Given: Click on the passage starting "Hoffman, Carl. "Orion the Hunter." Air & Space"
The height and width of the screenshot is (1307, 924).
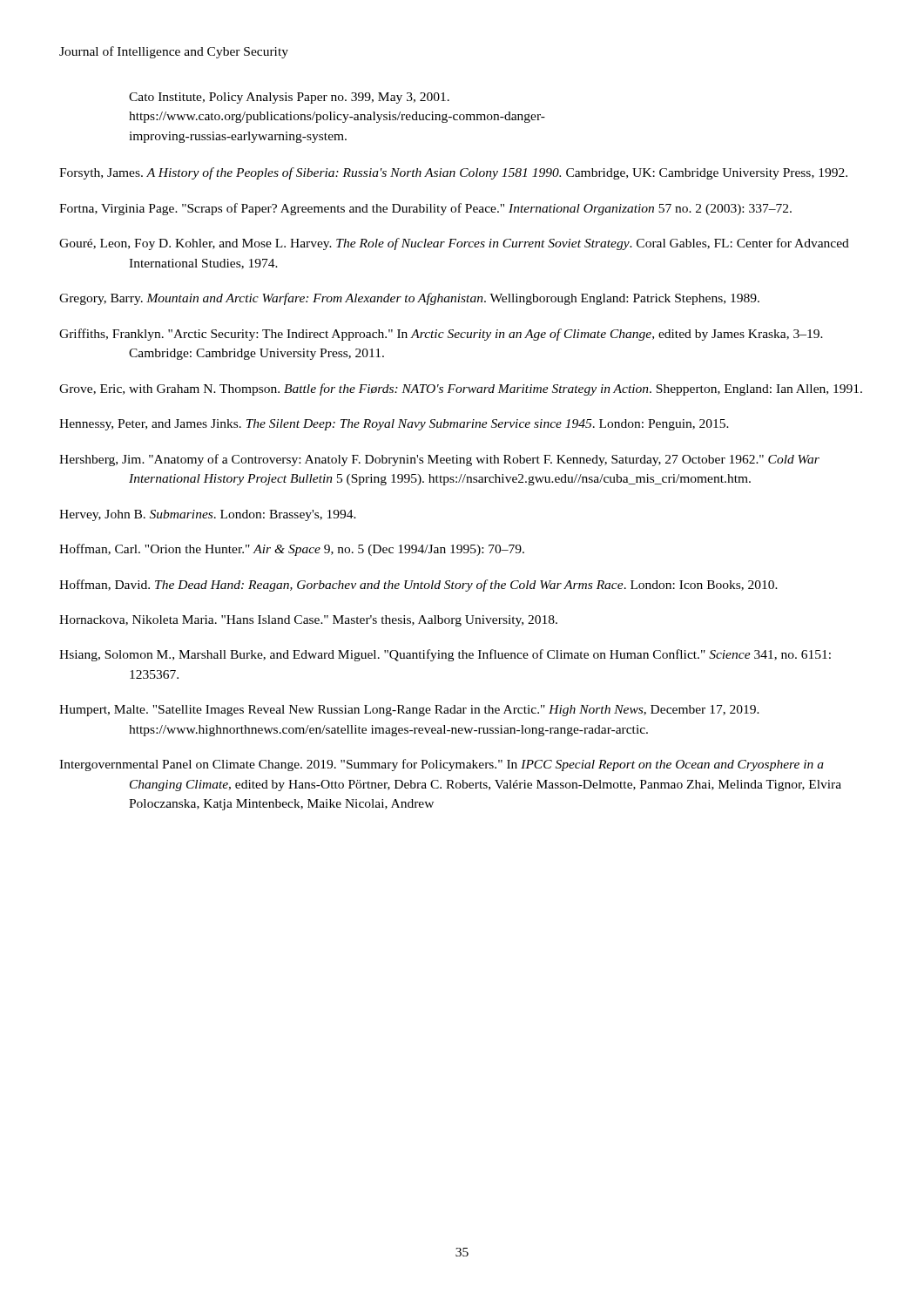Looking at the screenshot, I should tap(462, 549).
